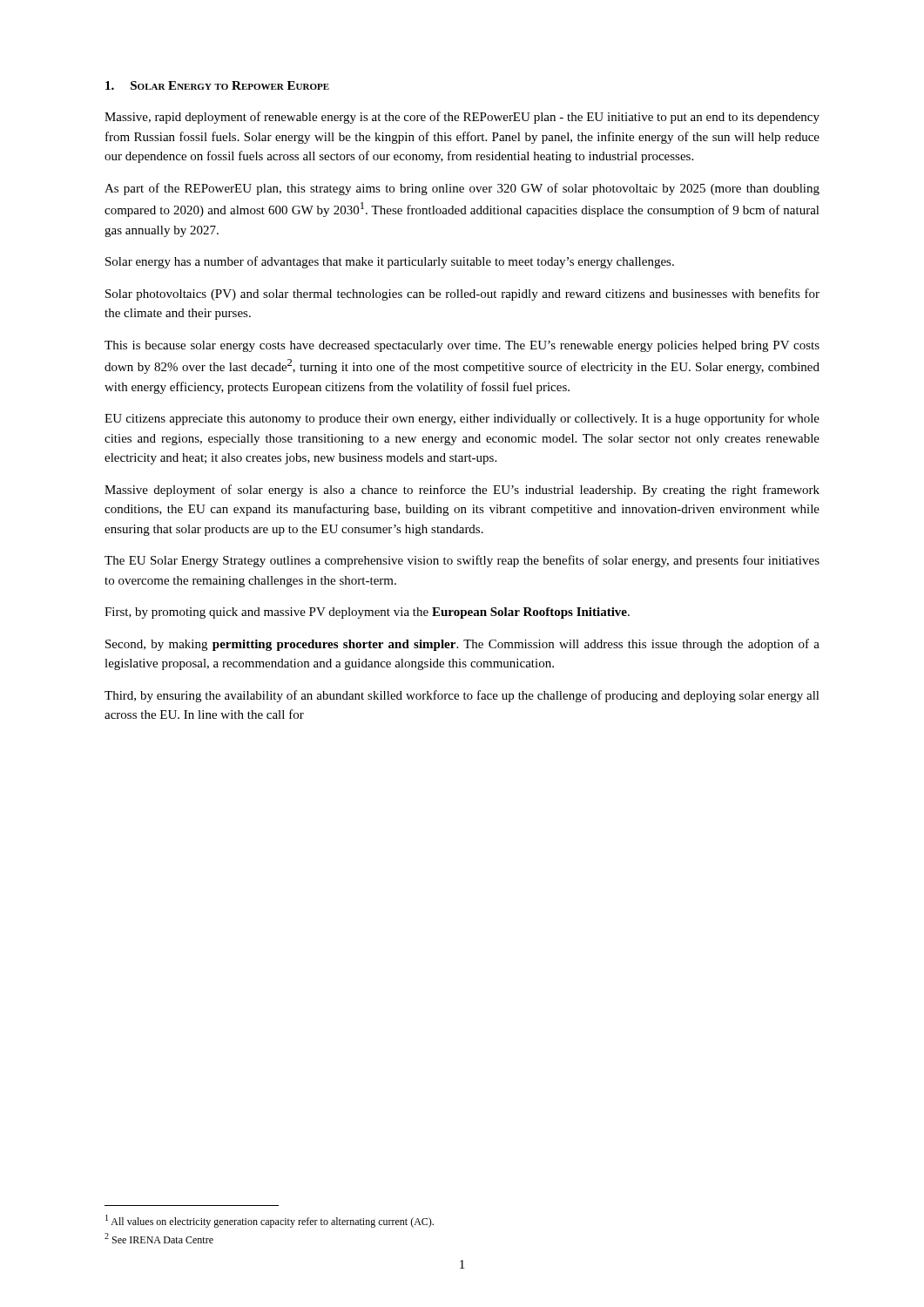Locate the section header
924x1307 pixels.
tap(217, 85)
